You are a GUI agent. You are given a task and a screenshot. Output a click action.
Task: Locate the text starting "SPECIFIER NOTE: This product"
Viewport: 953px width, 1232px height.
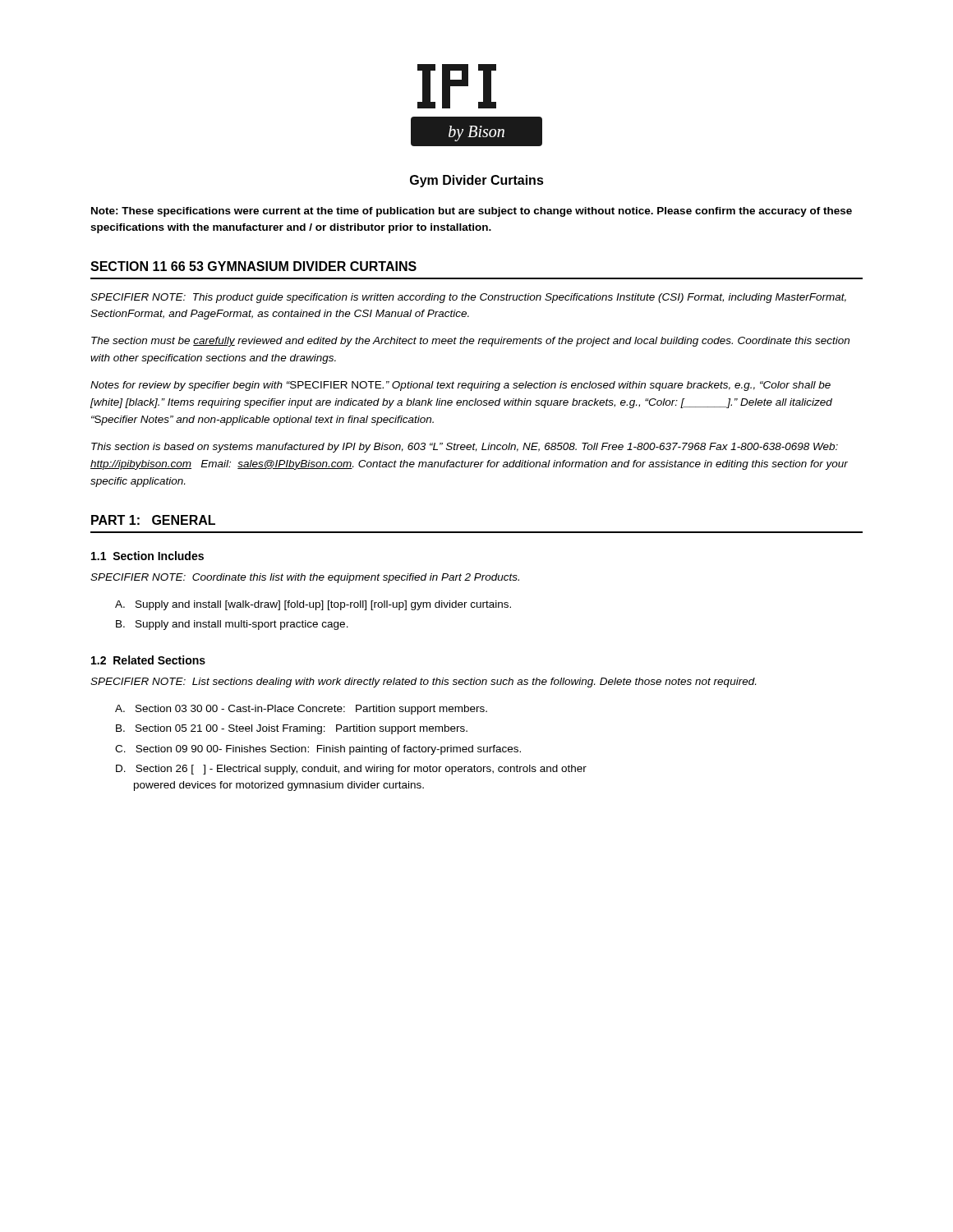(x=469, y=305)
